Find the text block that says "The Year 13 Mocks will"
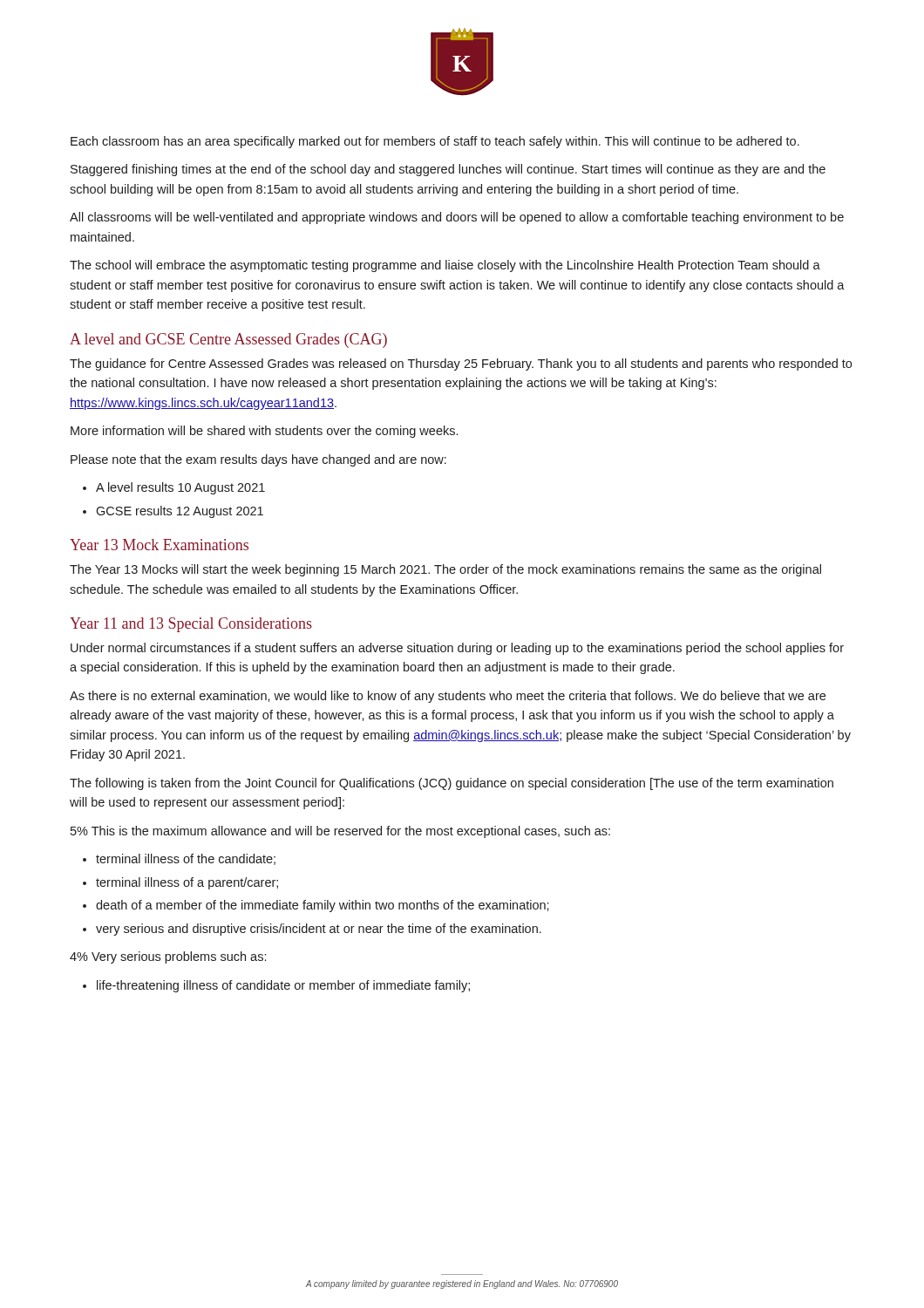The image size is (924, 1308). point(446,579)
